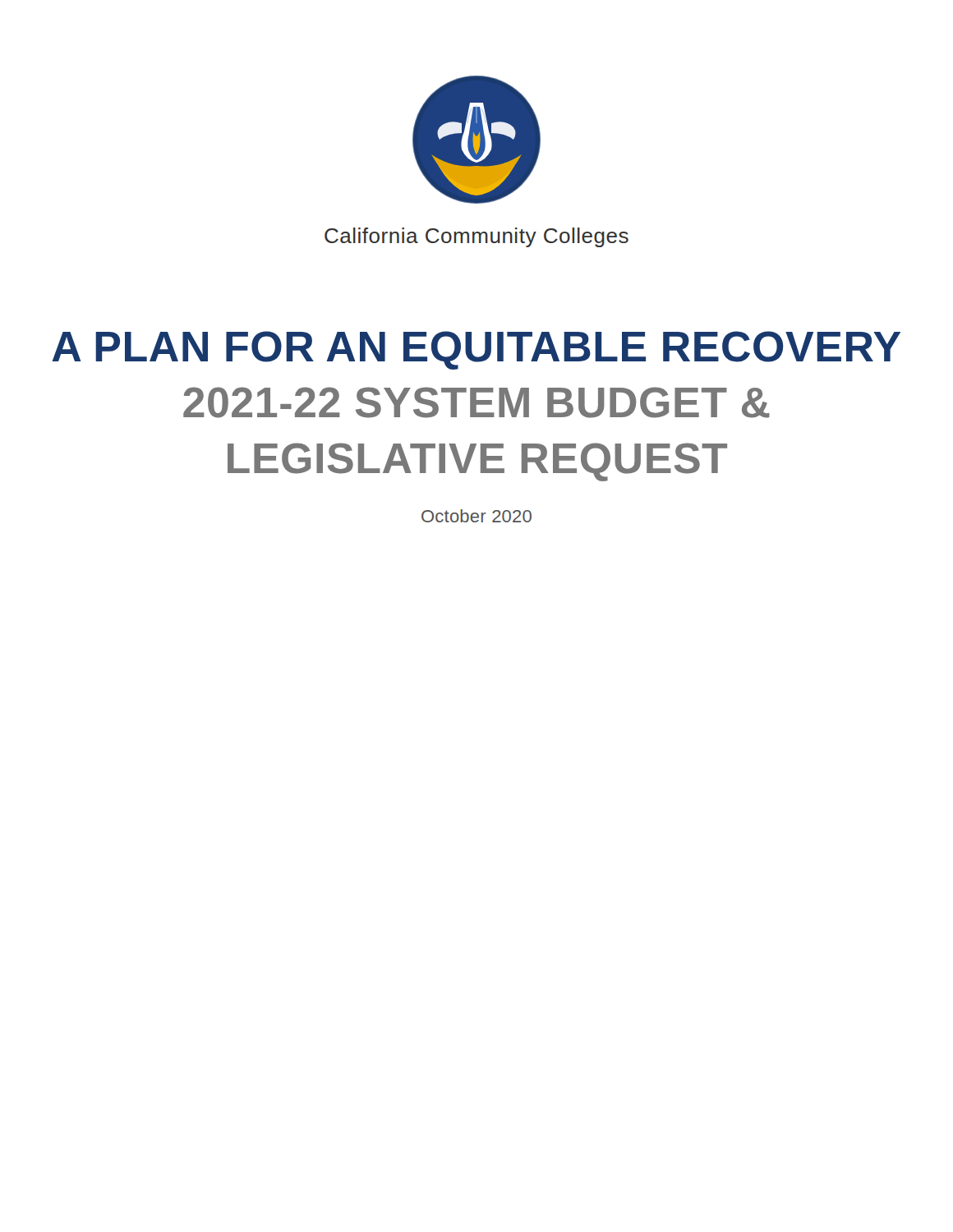Locate the title
Viewport: 953px width, 1232px height.
tap(476, 403)
